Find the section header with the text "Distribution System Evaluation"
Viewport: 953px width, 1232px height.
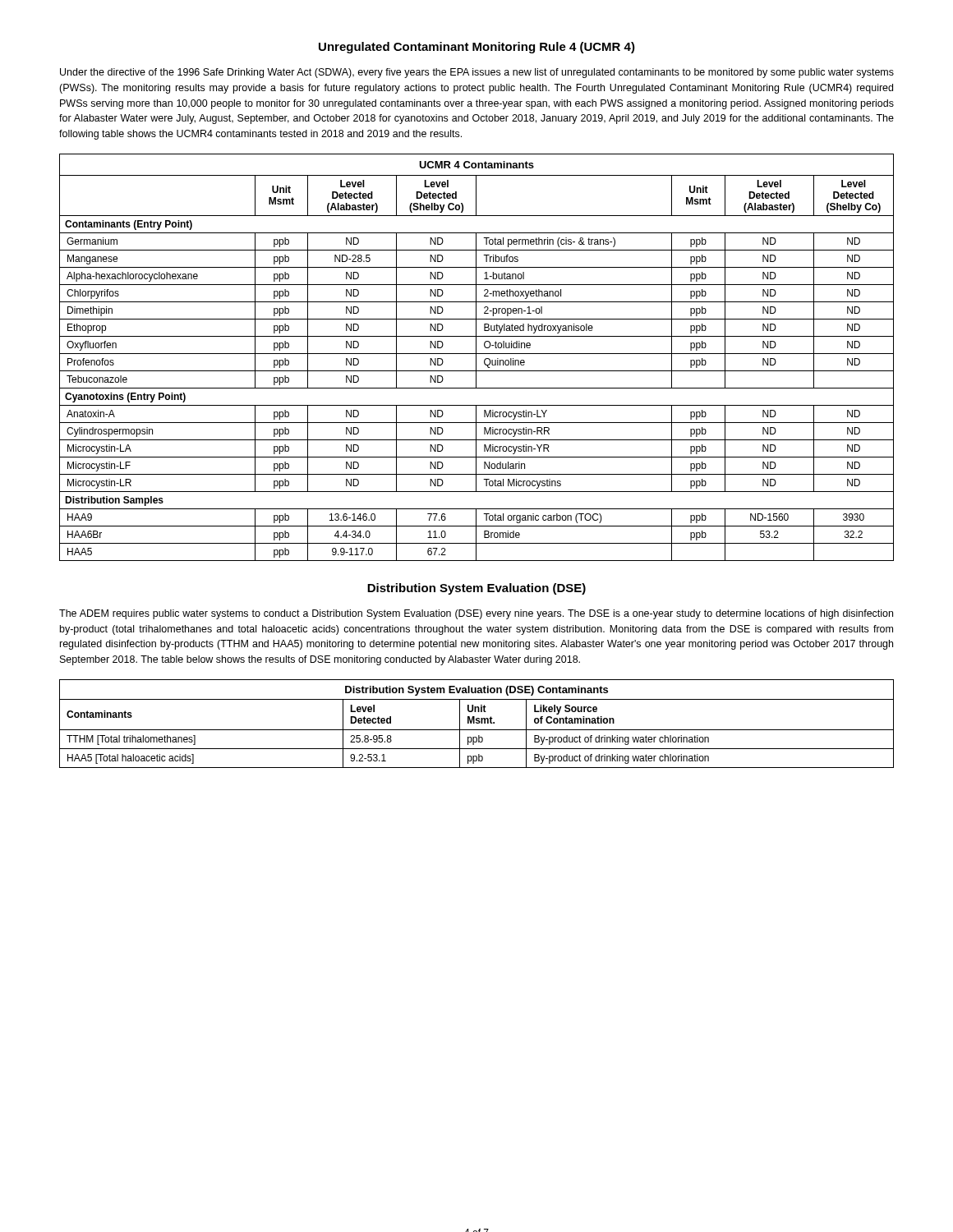[476, 587]
